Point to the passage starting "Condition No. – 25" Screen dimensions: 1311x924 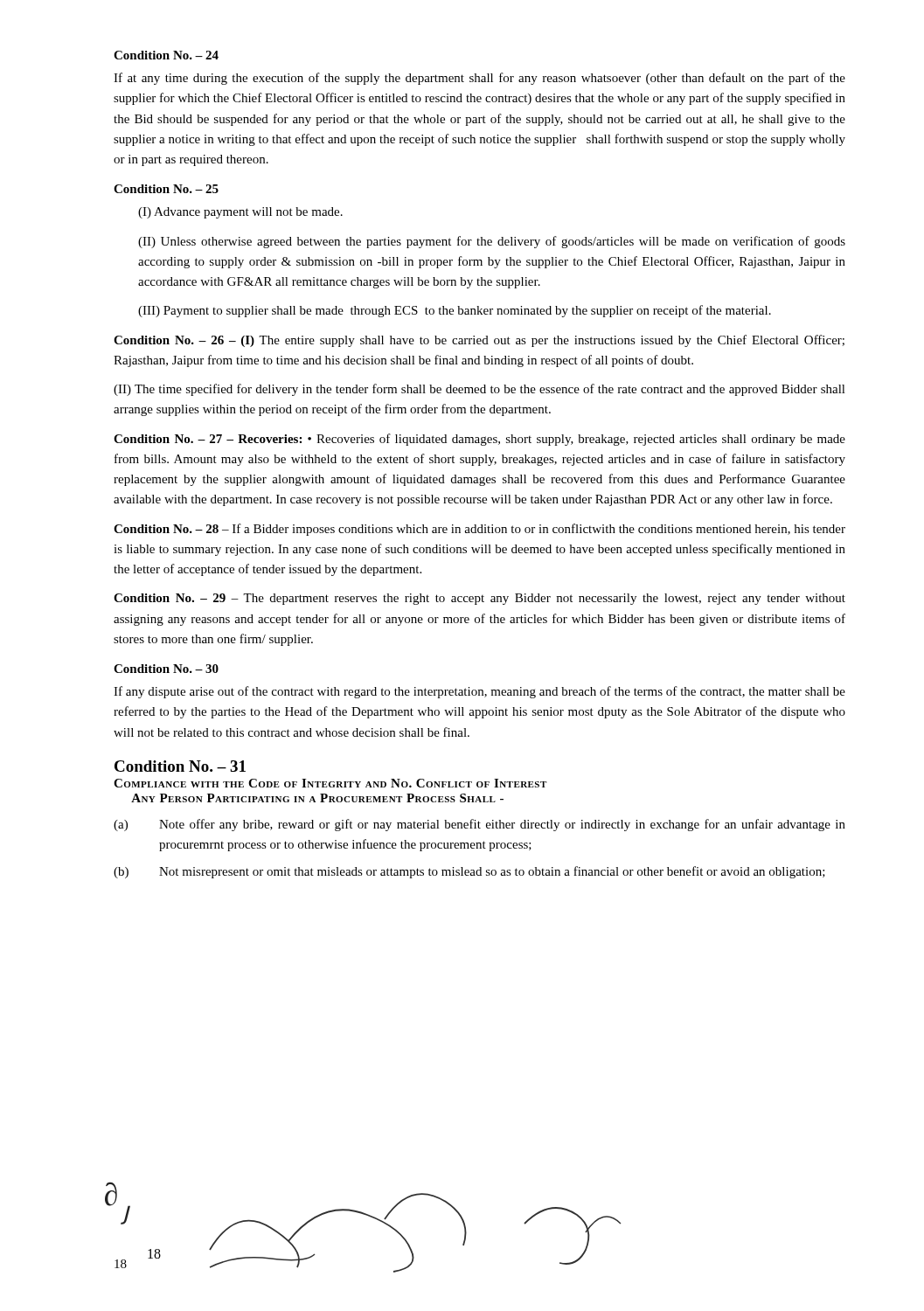tap(166, 189)
